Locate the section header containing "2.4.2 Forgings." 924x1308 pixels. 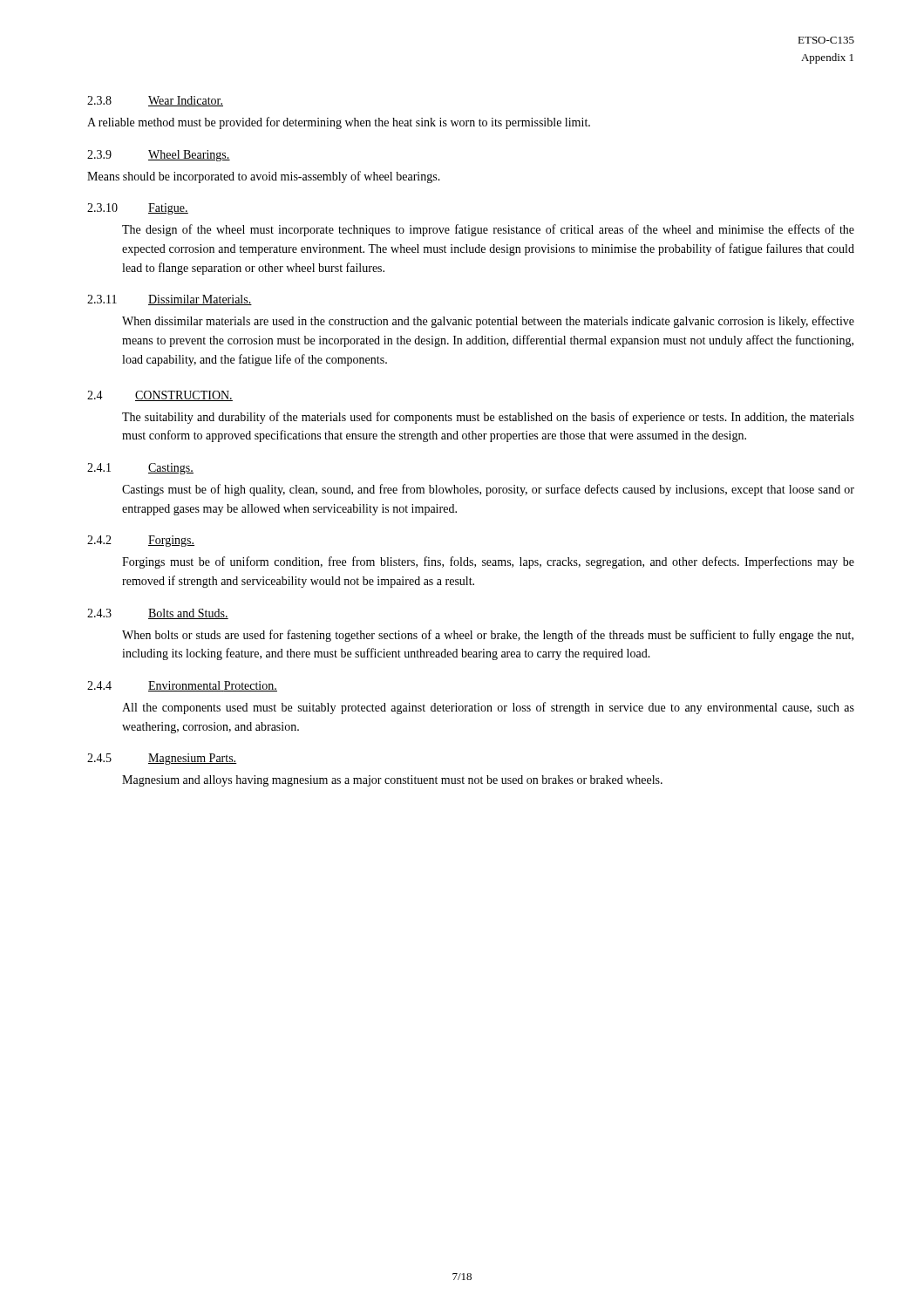coord(141,541)
